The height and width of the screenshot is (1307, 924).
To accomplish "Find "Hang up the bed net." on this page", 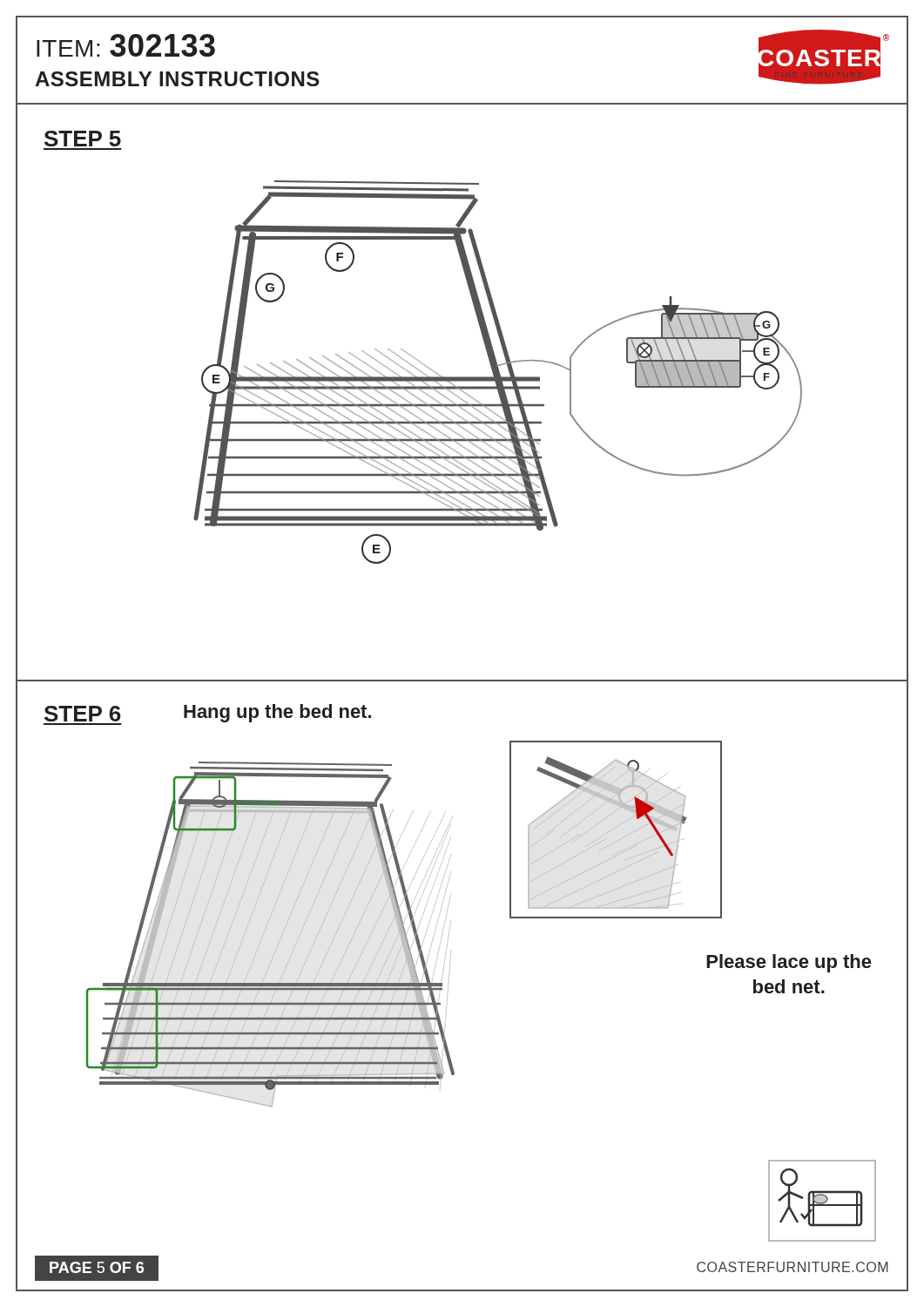I will (278, 711).
